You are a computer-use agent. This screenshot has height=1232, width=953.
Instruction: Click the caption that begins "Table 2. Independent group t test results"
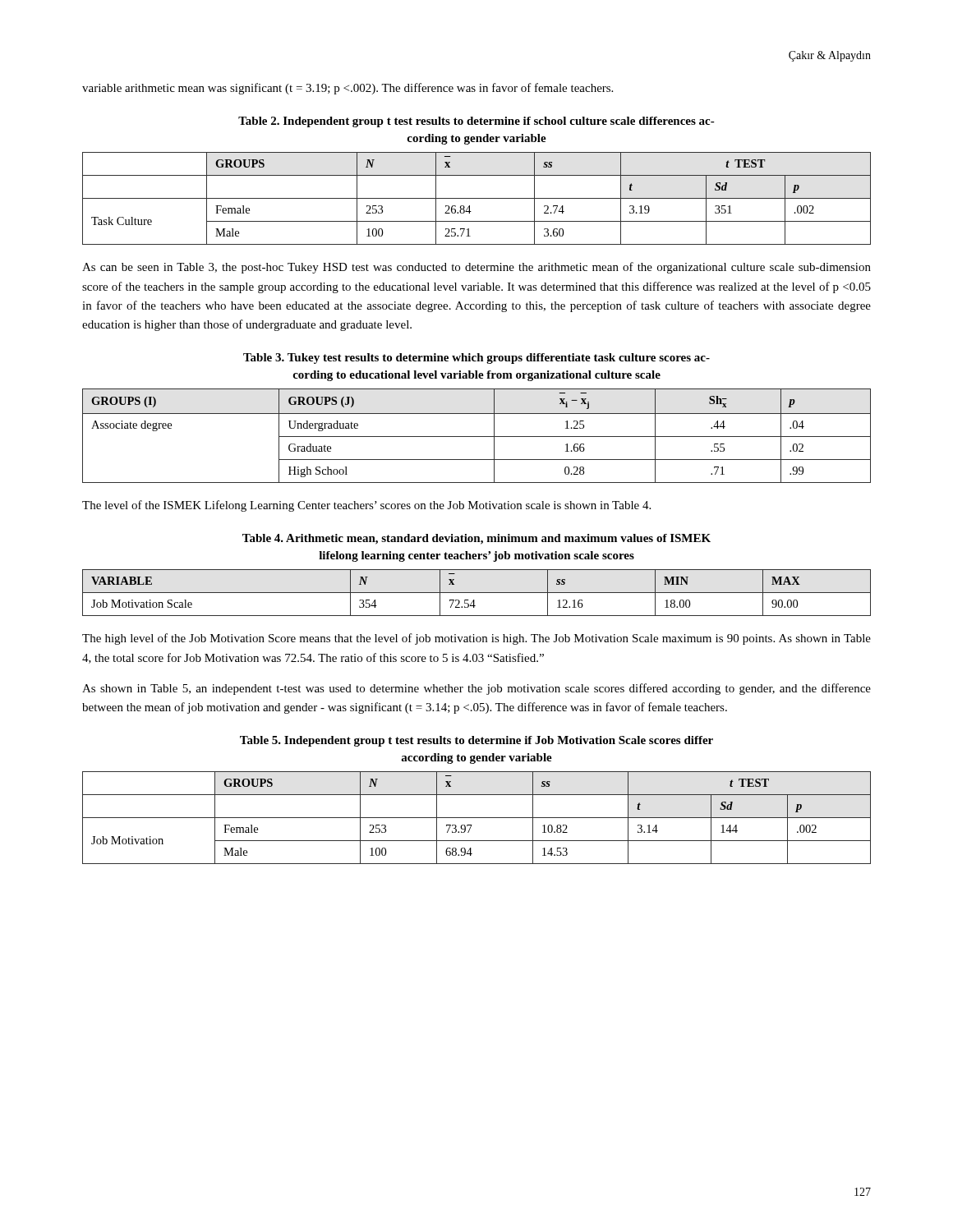tap(476, 130)
